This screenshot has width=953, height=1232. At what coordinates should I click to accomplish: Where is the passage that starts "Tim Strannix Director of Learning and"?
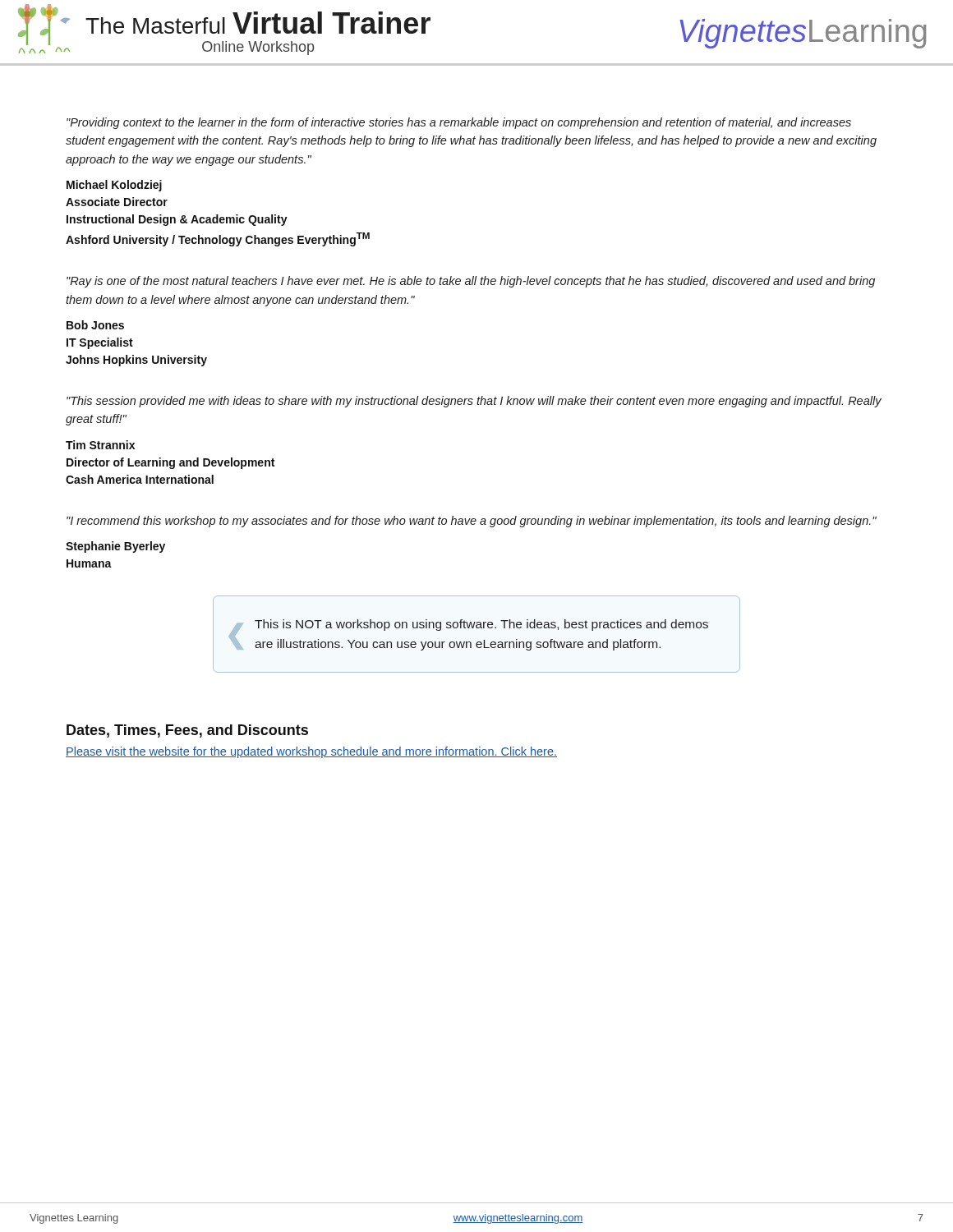click(x=170, y=462)
